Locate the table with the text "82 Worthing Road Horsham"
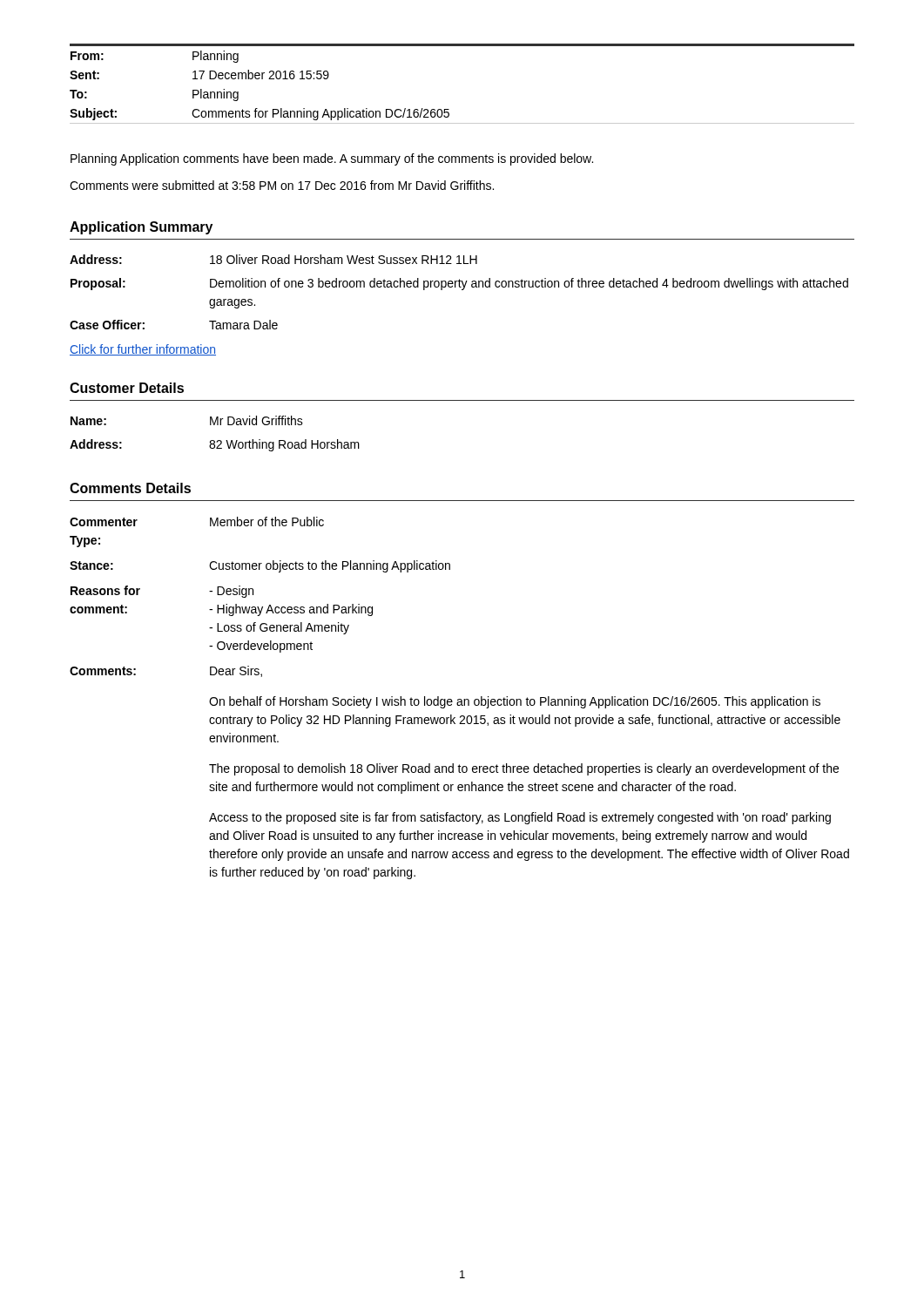 [462, 433]
